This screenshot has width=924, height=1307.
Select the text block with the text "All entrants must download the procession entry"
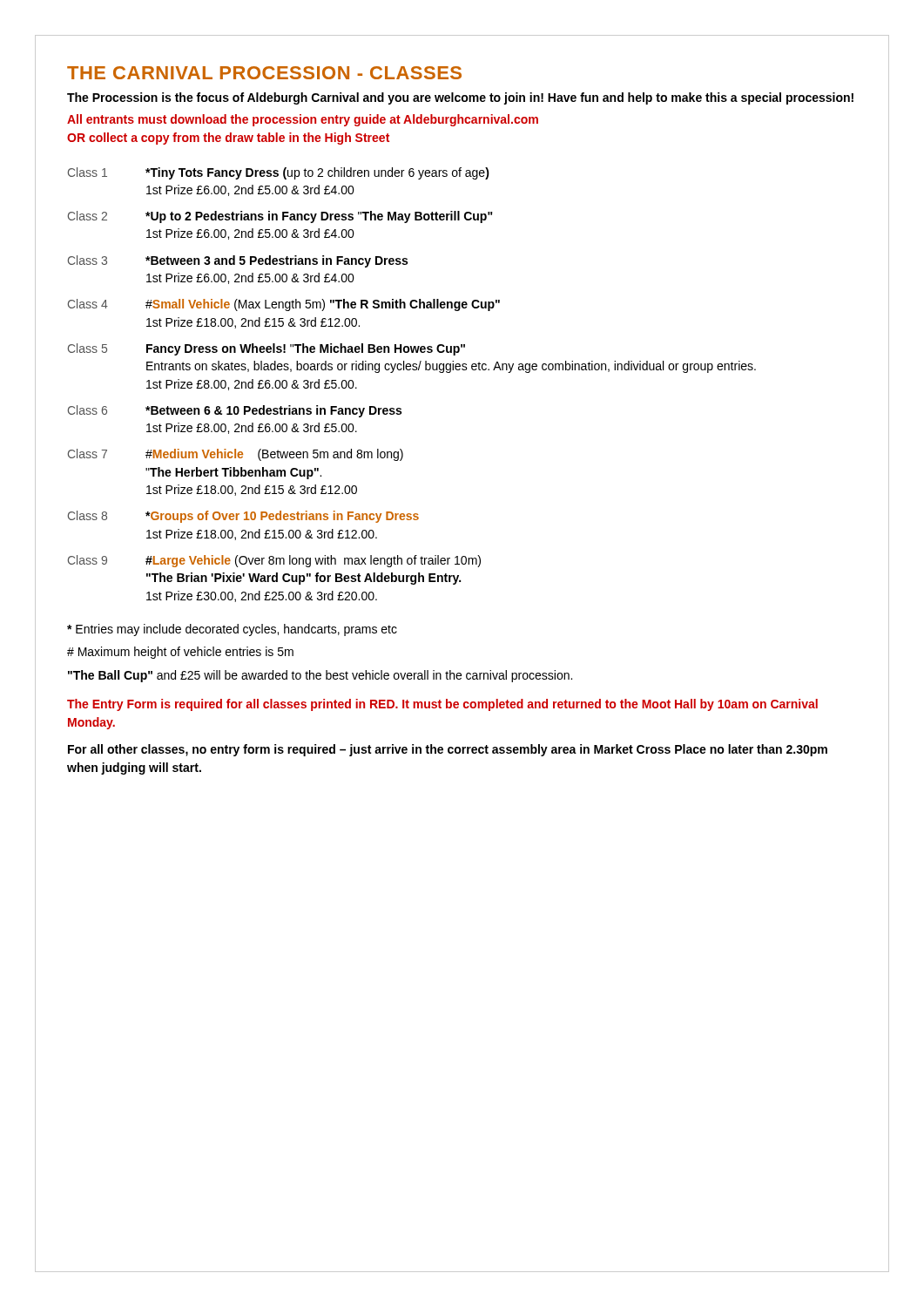(x=303, y=128)
